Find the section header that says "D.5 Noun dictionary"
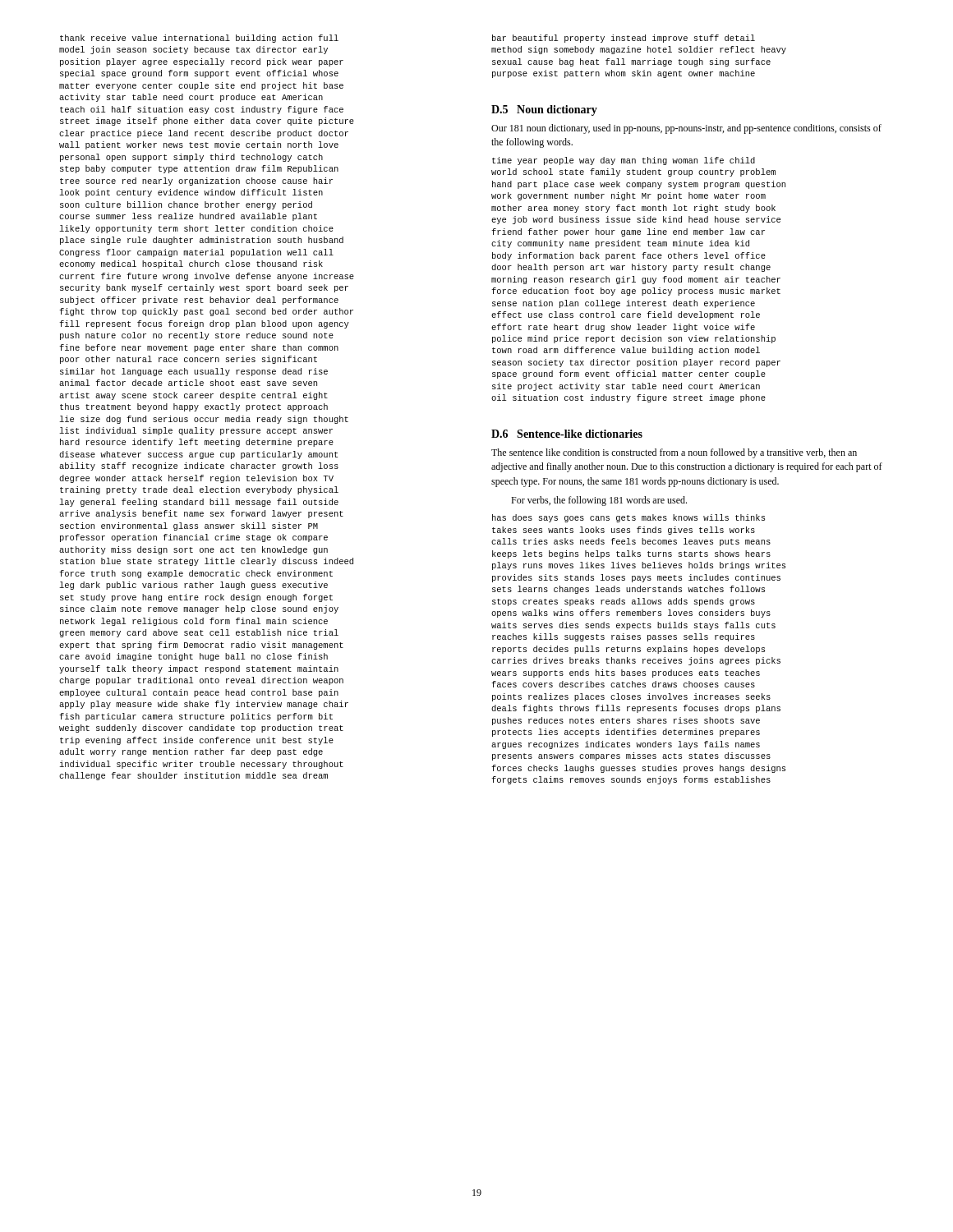The height and width of the screenshot is (1232, 953). 544,110
